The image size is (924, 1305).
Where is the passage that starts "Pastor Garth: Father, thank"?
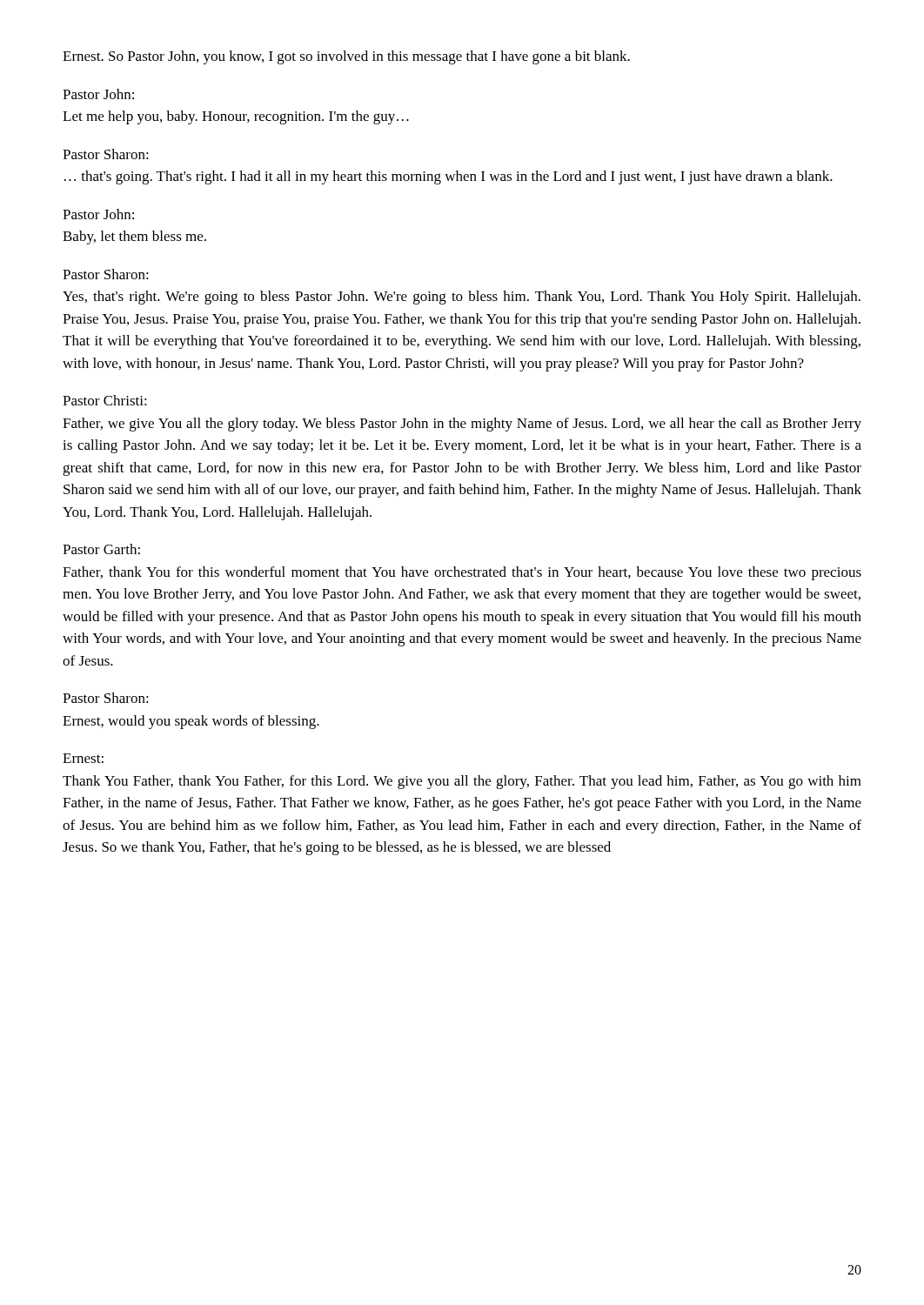(x=462, y=605)
